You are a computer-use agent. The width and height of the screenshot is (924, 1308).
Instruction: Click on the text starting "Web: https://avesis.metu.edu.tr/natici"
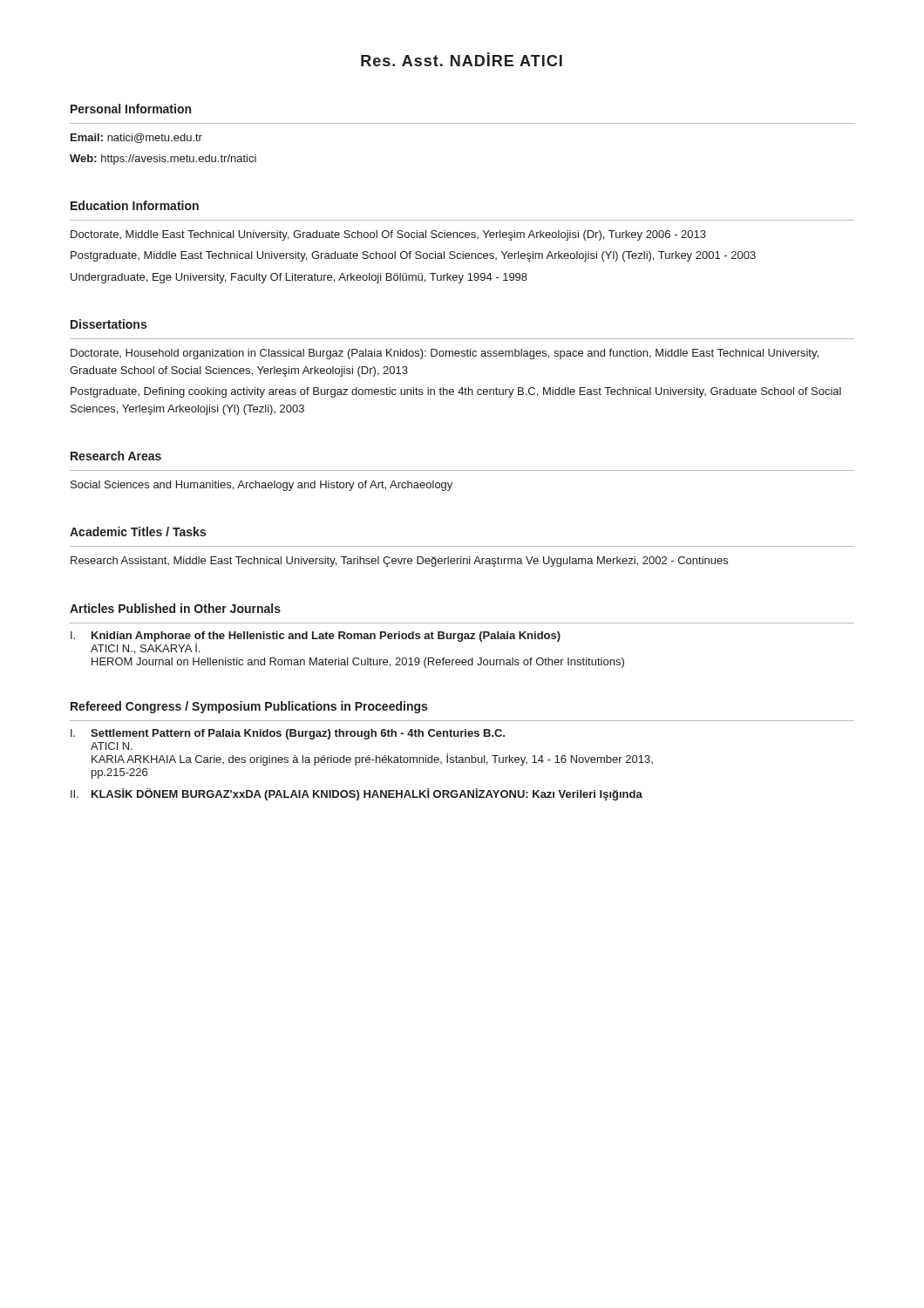pyautogui.click(x=163, y=160)
